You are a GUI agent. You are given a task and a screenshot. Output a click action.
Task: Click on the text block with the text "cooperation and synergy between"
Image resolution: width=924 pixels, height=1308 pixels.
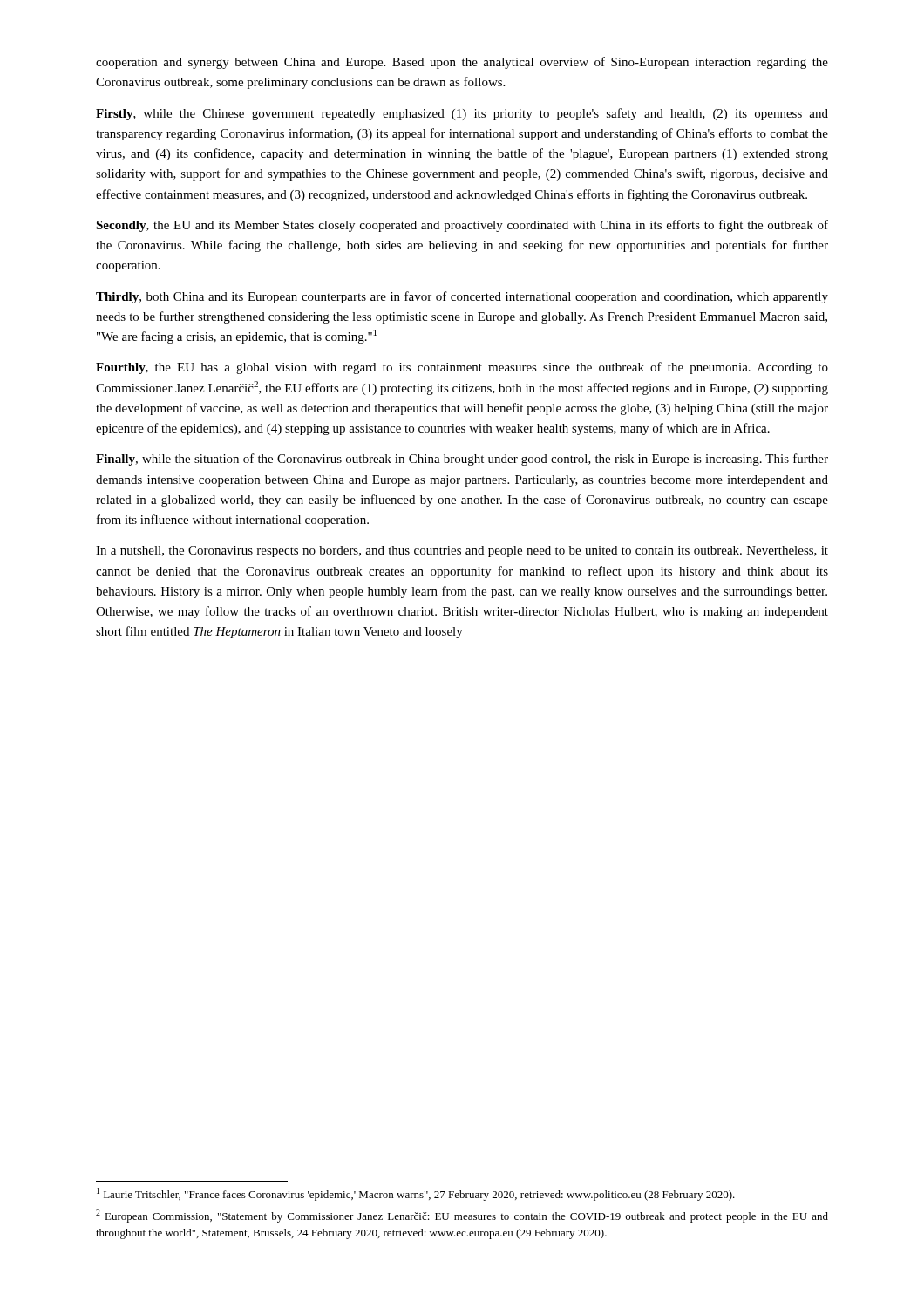[462, 73]
